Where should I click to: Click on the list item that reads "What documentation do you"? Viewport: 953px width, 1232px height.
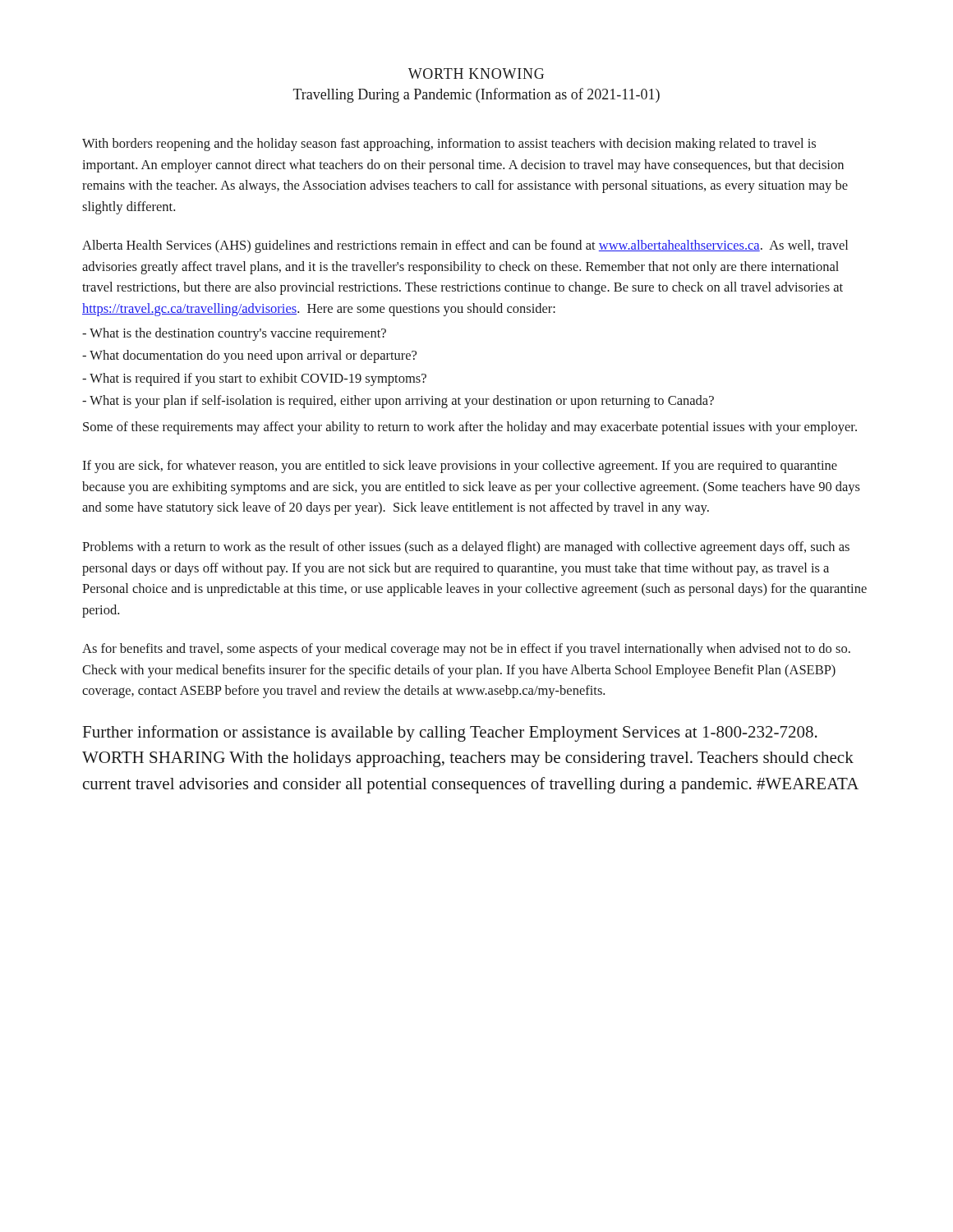[x=250, y=355]
